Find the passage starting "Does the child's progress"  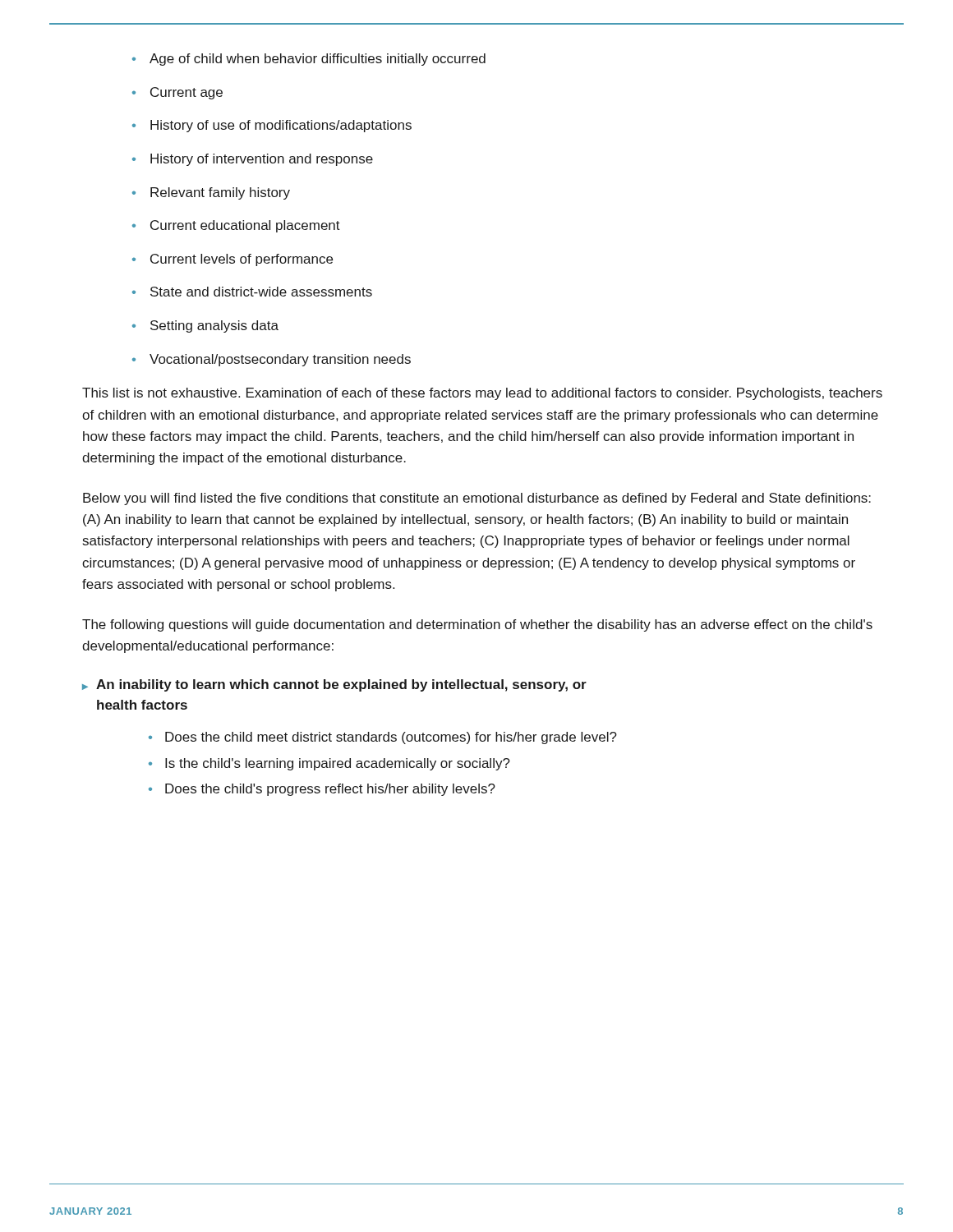[x=330, y=789]
